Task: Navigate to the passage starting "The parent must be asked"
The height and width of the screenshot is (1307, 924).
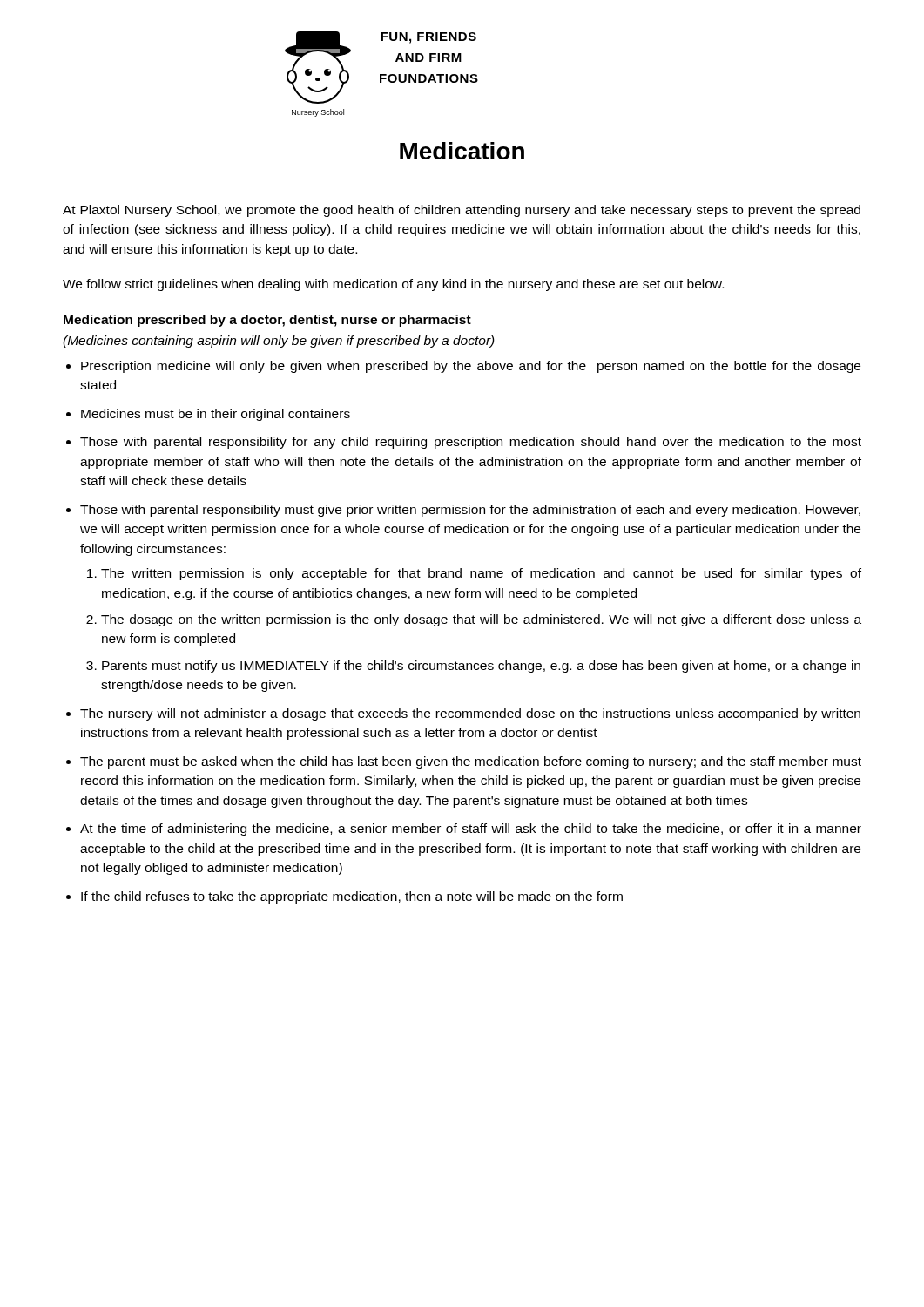Action: click(471, 780)
